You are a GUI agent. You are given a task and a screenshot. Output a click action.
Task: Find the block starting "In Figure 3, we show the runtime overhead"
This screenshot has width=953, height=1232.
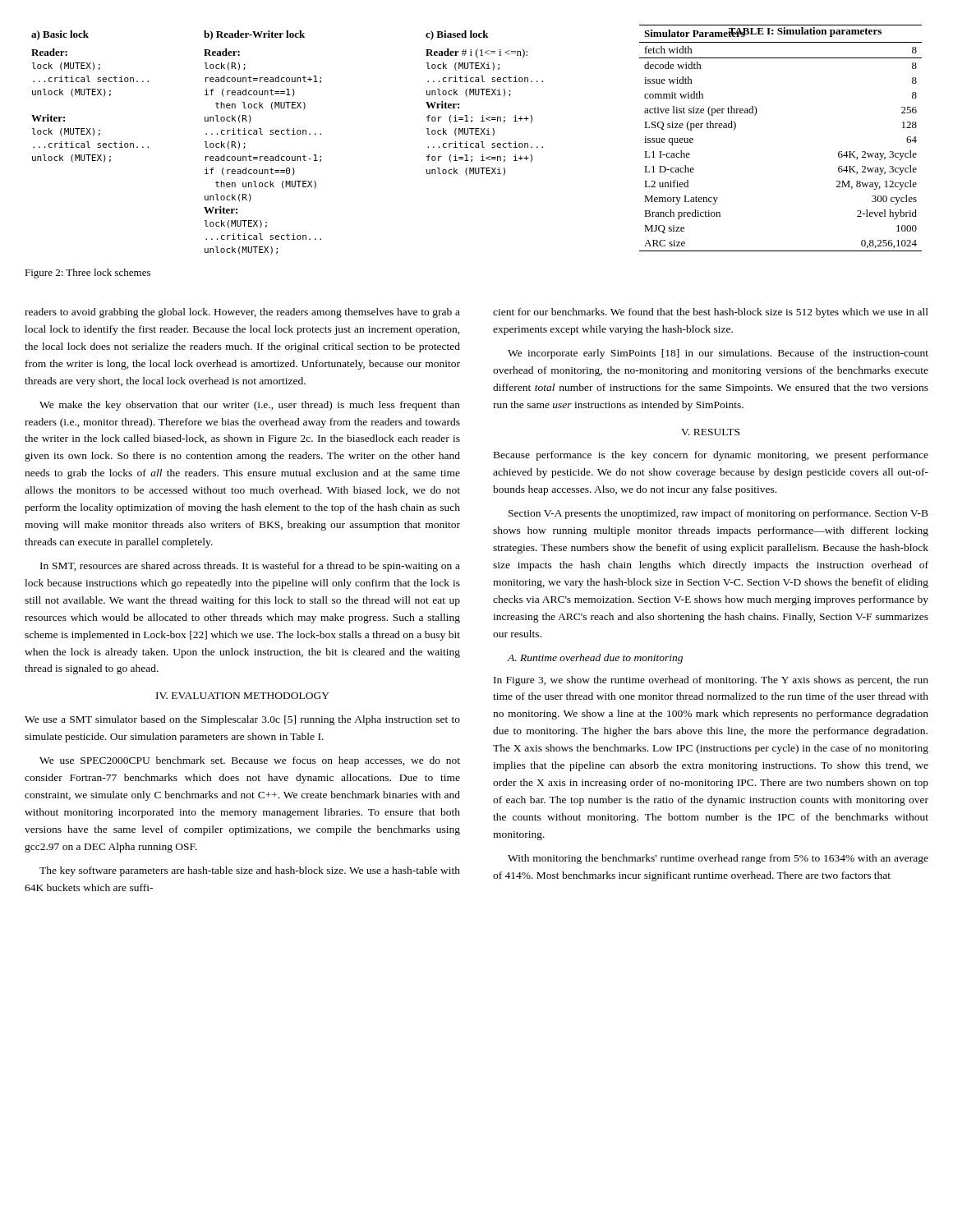[711, 778]
